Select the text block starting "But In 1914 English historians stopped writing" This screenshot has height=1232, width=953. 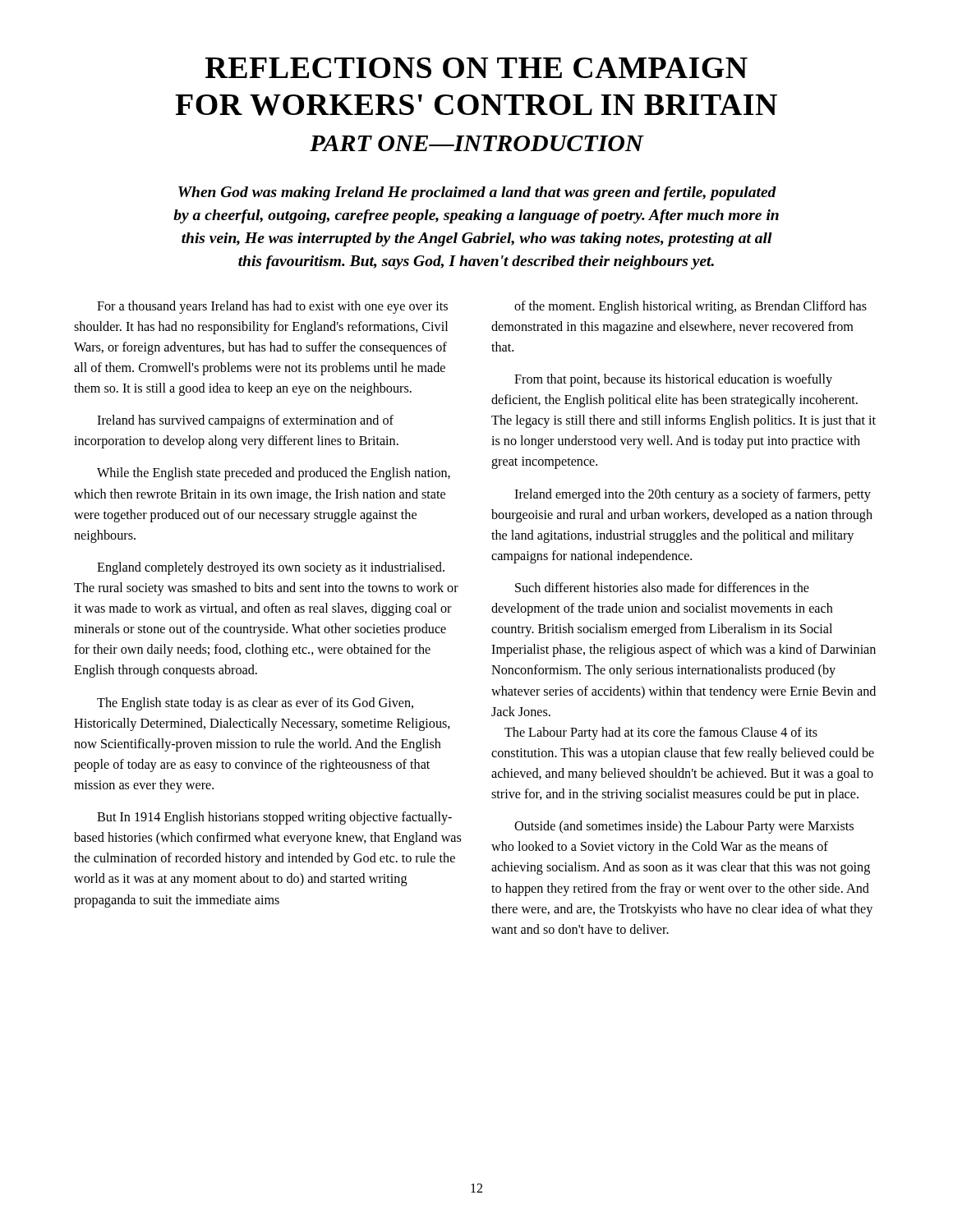pyautogui.click(x=268, y=859)
